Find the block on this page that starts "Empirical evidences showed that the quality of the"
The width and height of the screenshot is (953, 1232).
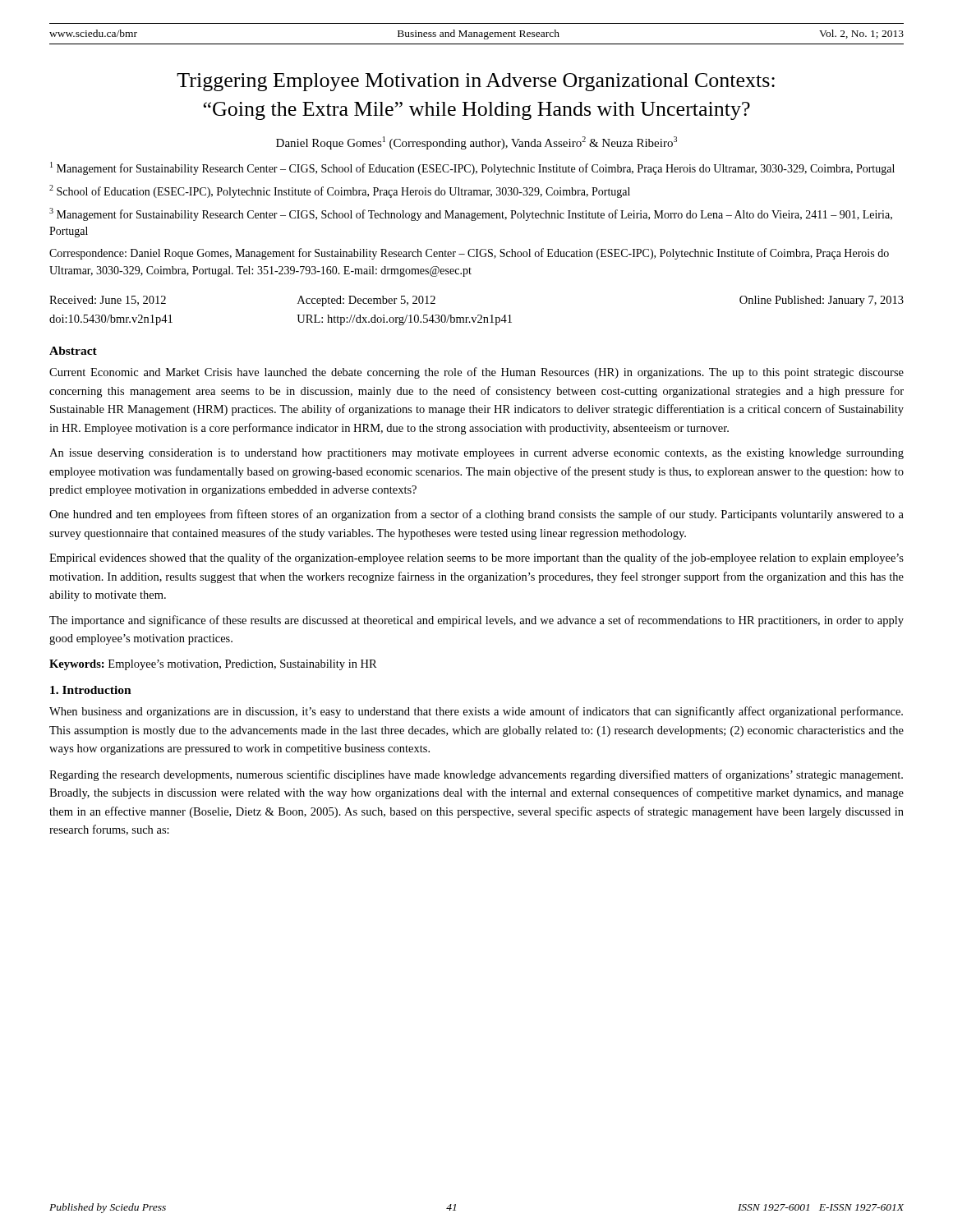point(476,576)
